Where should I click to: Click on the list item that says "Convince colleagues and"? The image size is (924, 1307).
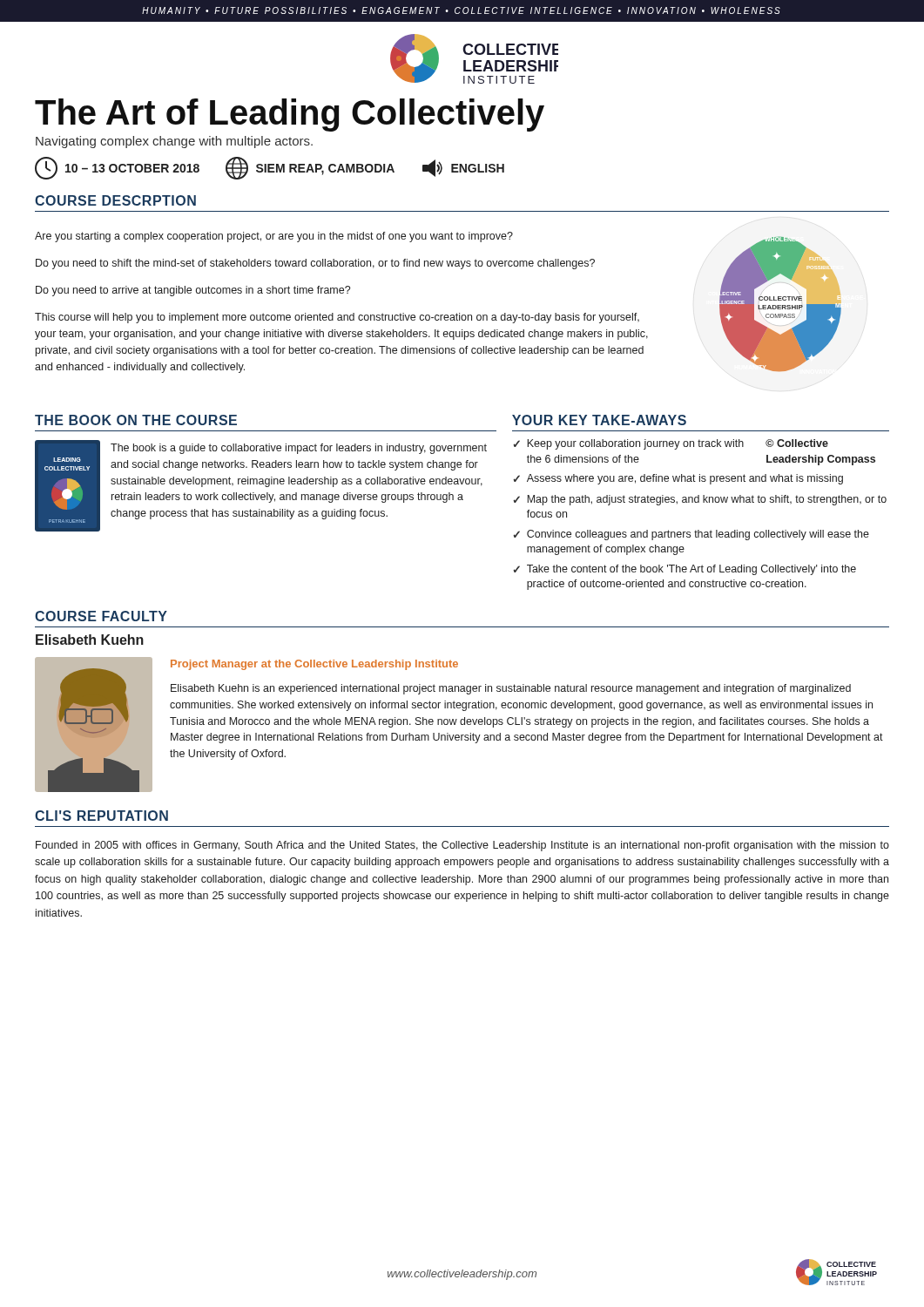point(698,541)
